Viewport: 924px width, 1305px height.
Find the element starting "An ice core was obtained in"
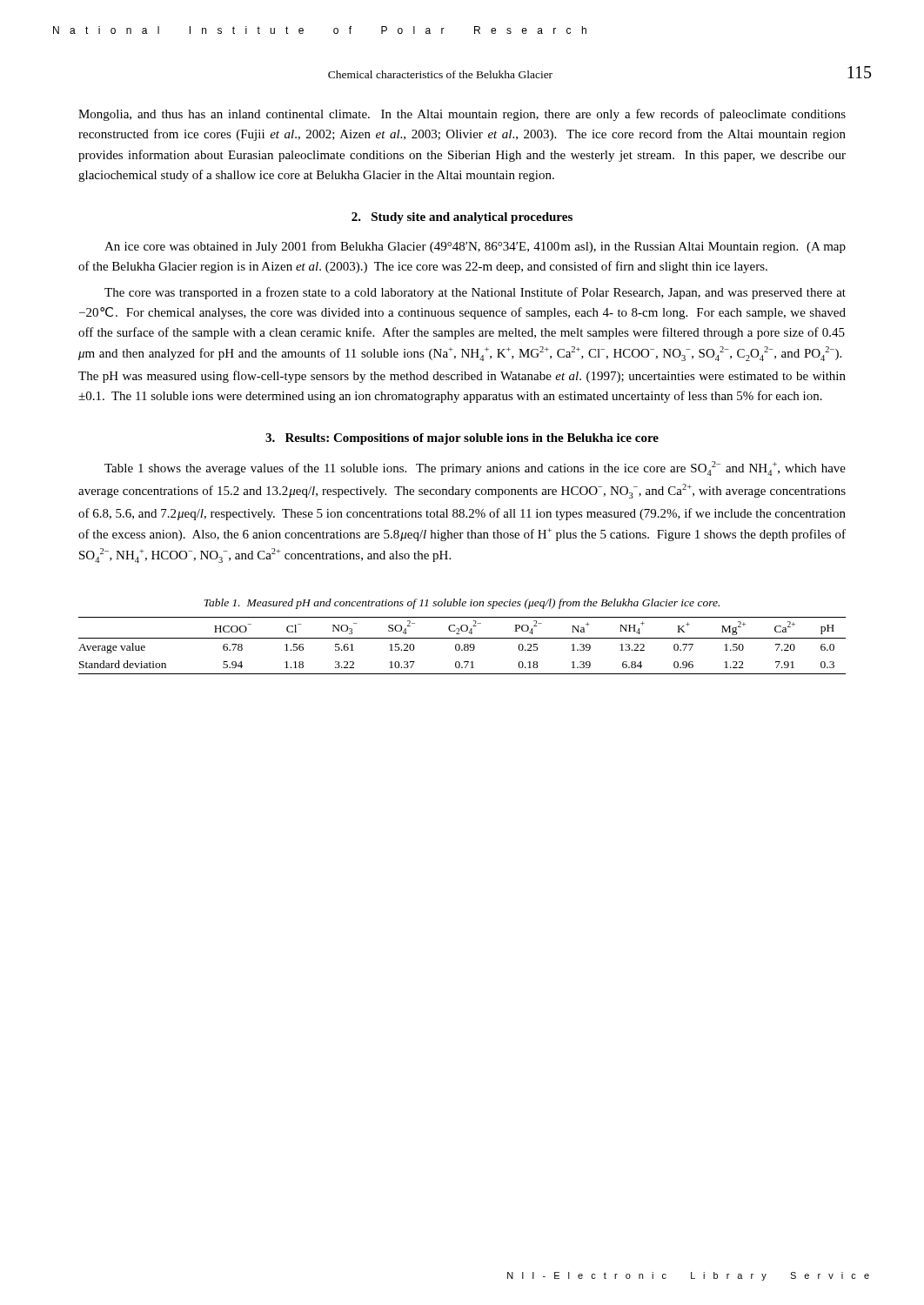tap(462, 257)
